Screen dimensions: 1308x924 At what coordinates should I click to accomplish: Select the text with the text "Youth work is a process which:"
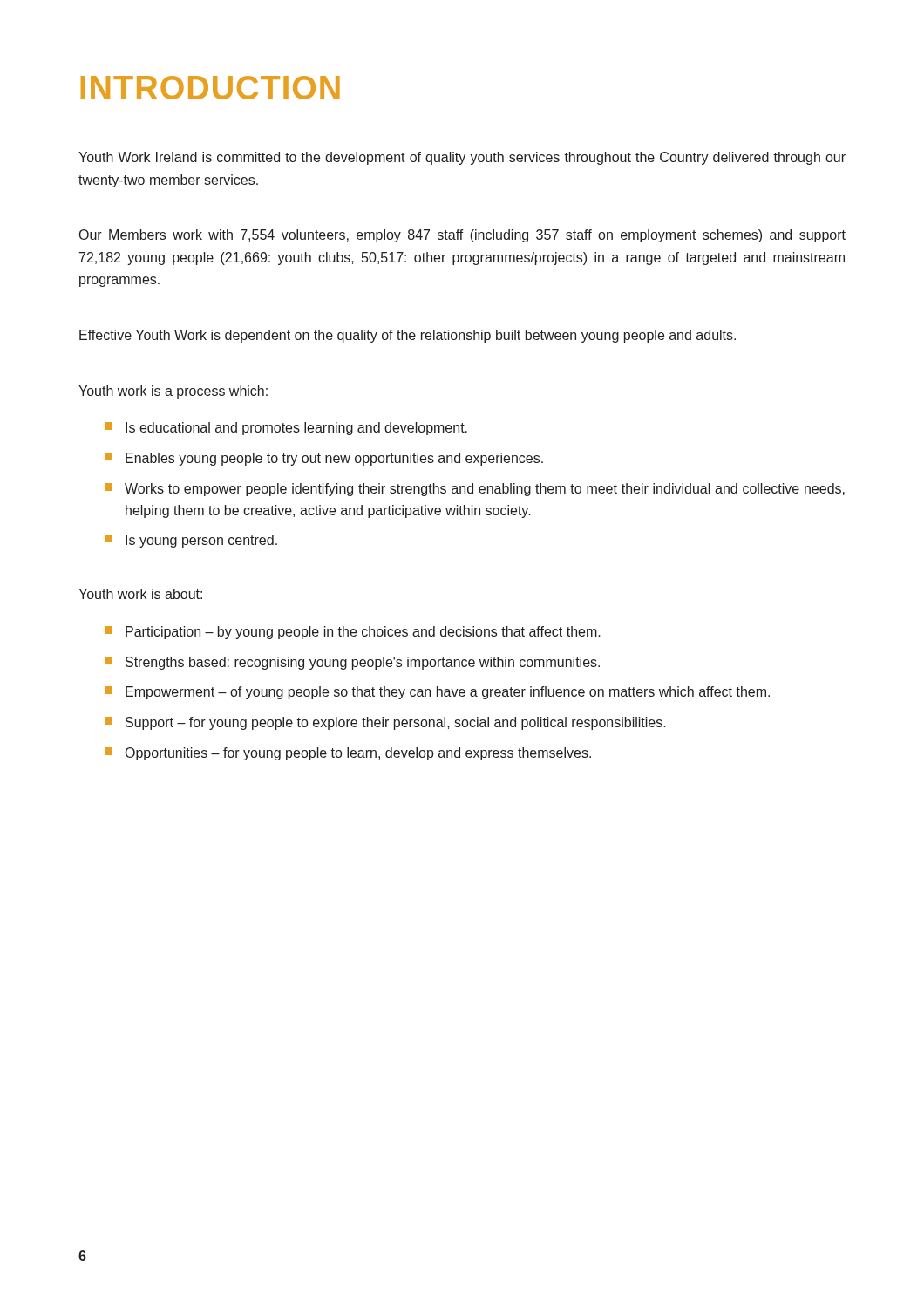tap(174, 391)
